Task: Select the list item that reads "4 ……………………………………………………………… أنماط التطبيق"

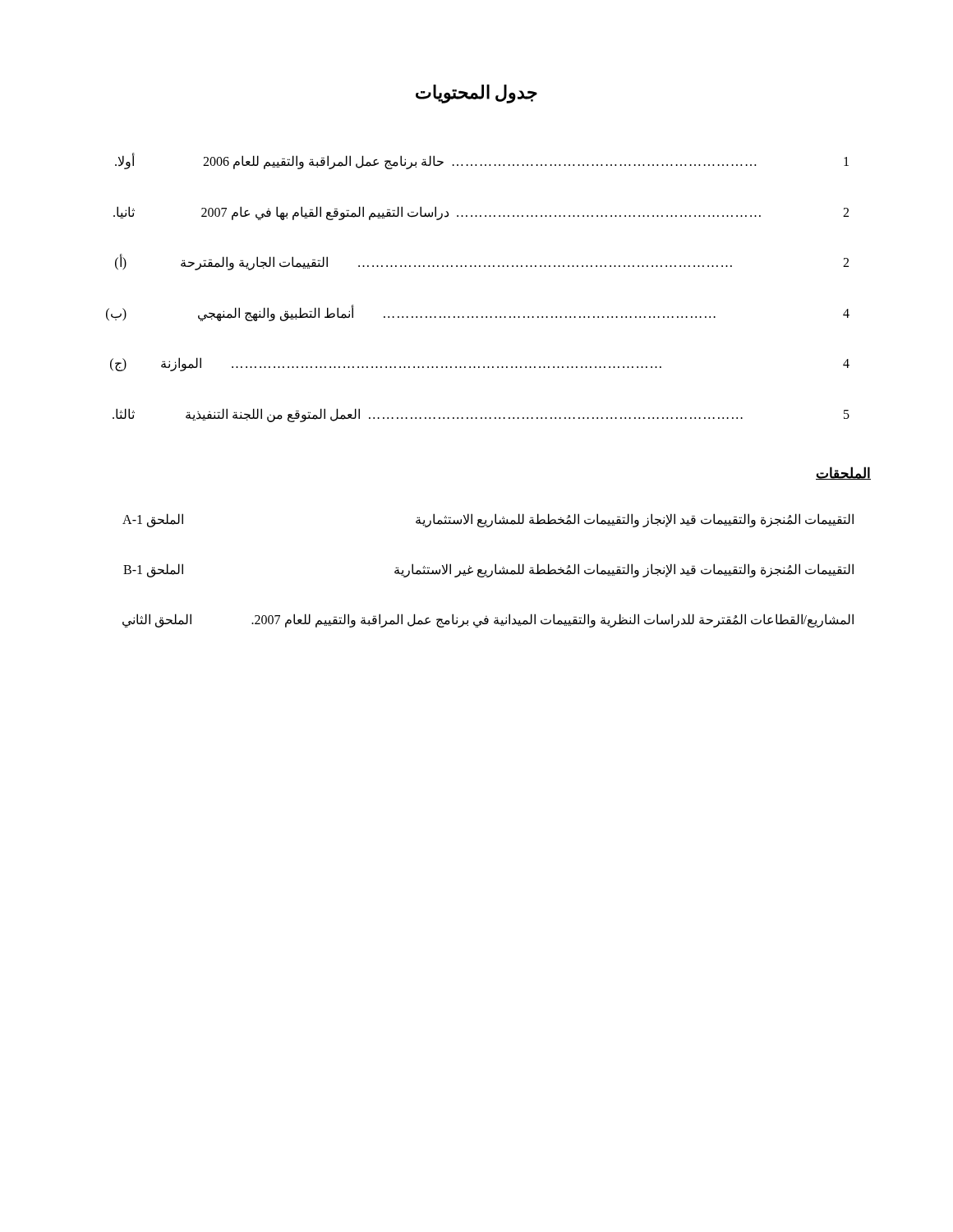Action: [x=476, y=313]
